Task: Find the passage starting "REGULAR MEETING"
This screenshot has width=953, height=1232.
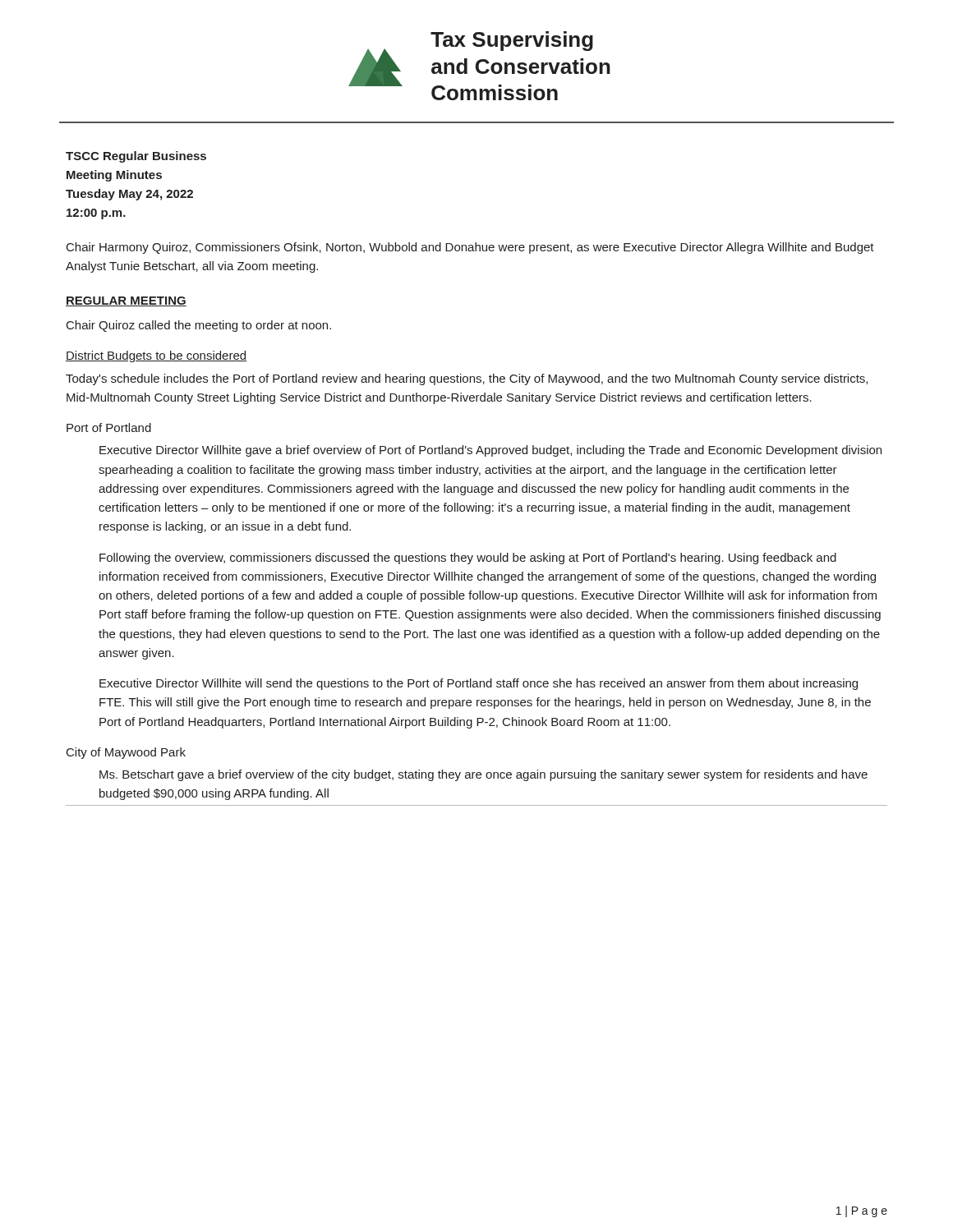Action: (x=126, y=300)
